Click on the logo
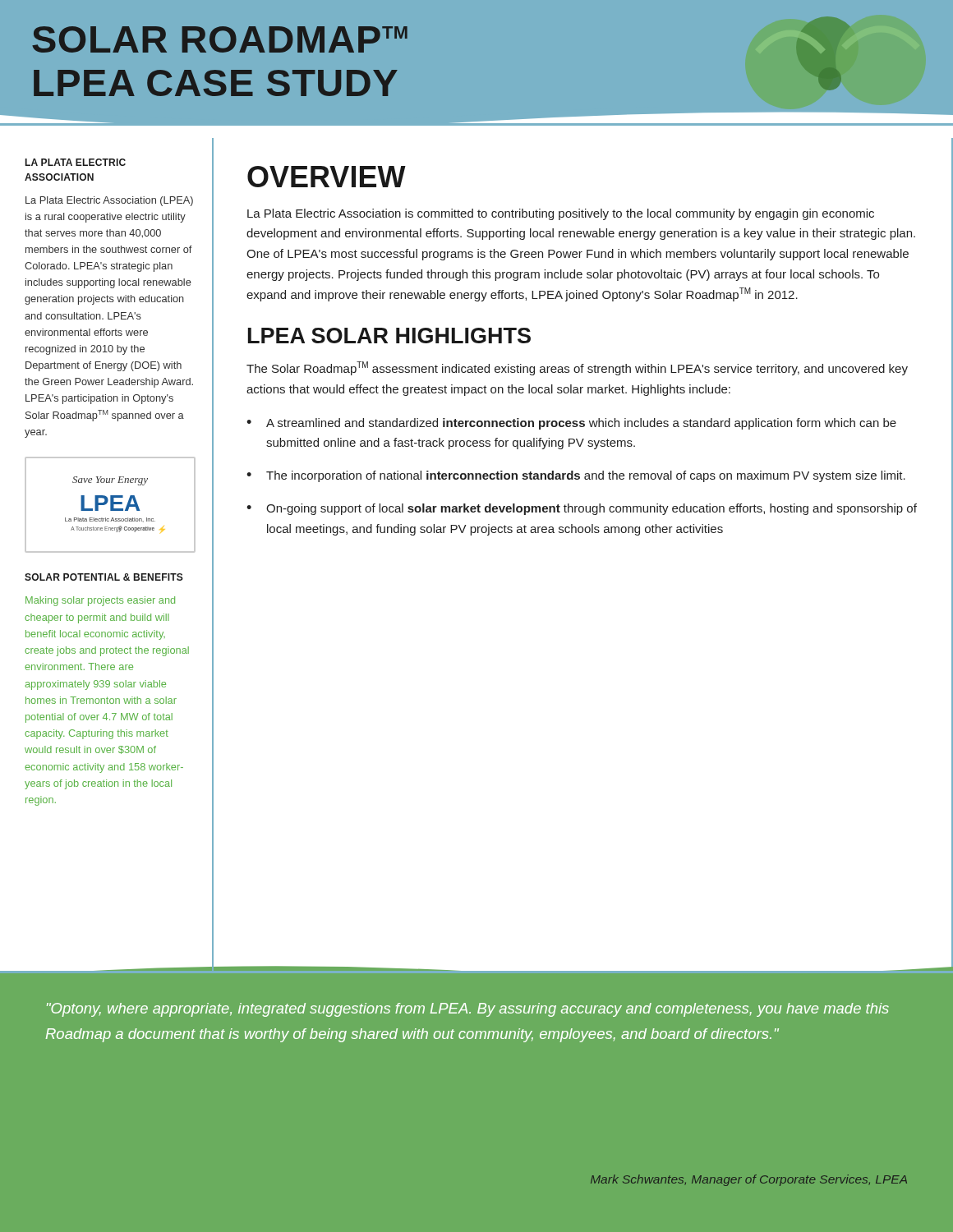The height and width of the screenshot is (1232, 953). point(110,505)
